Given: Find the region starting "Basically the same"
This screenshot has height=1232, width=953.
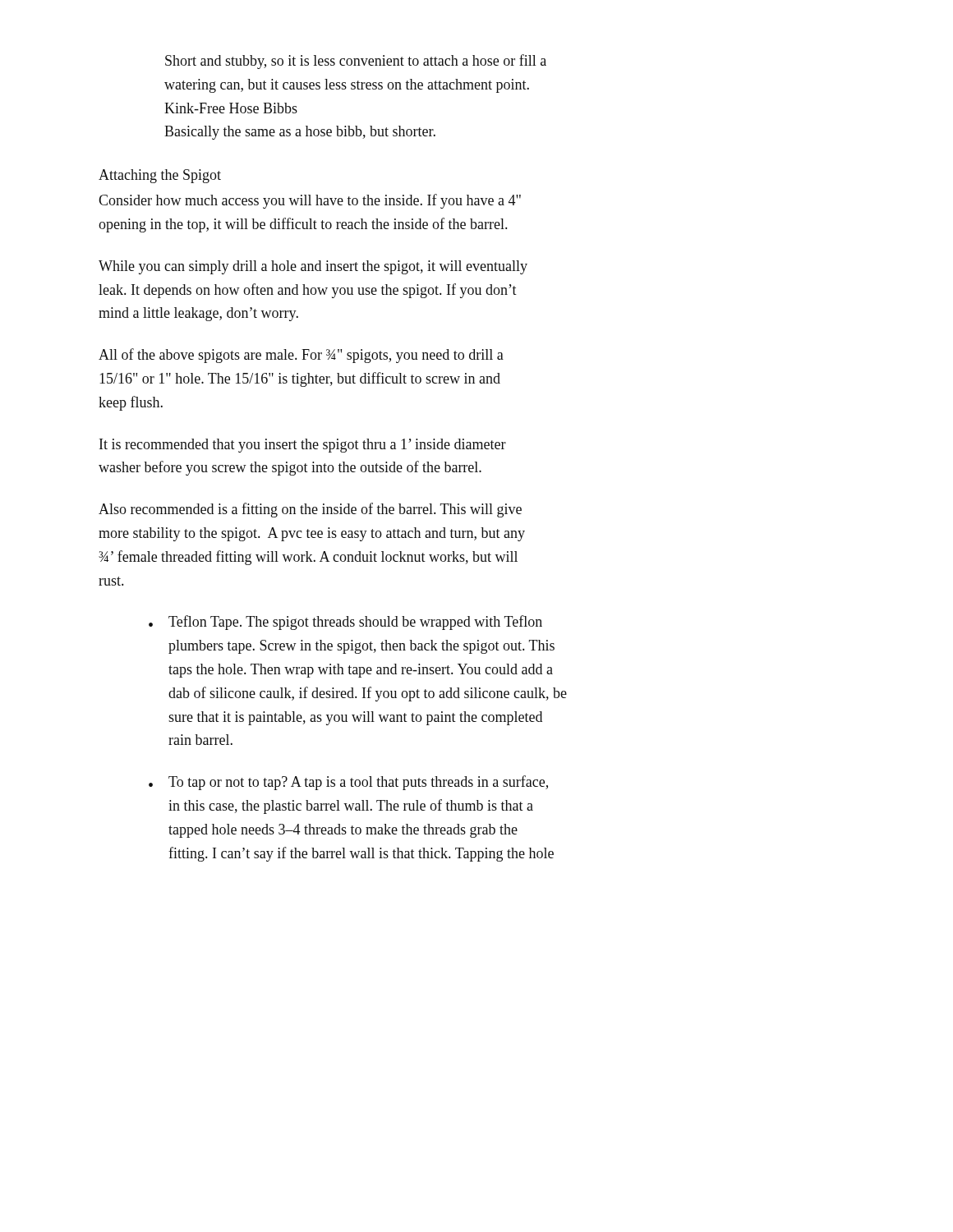Looking at the screenshot, I should 300,132.
